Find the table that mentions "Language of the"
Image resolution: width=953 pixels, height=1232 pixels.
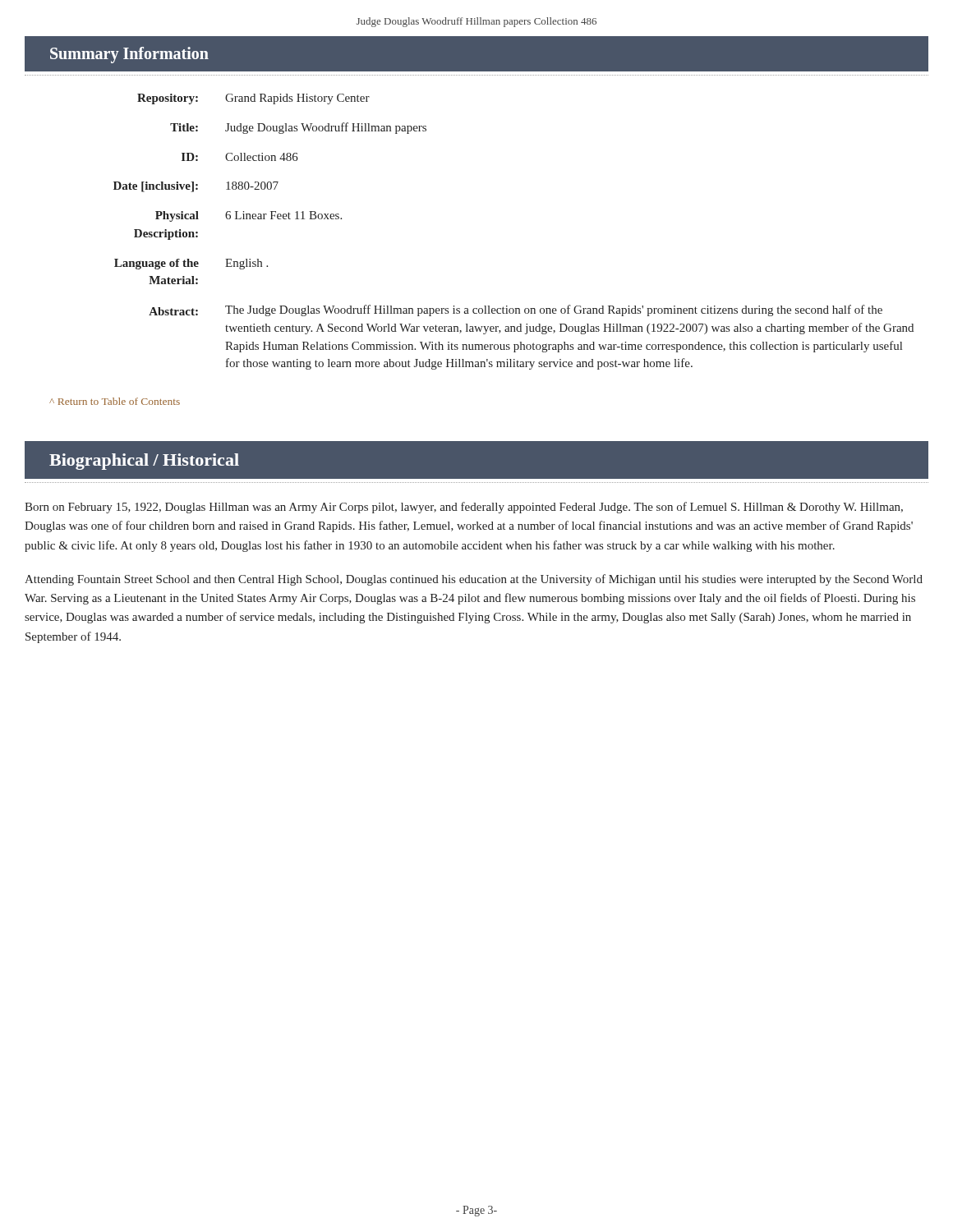[476, 231]
